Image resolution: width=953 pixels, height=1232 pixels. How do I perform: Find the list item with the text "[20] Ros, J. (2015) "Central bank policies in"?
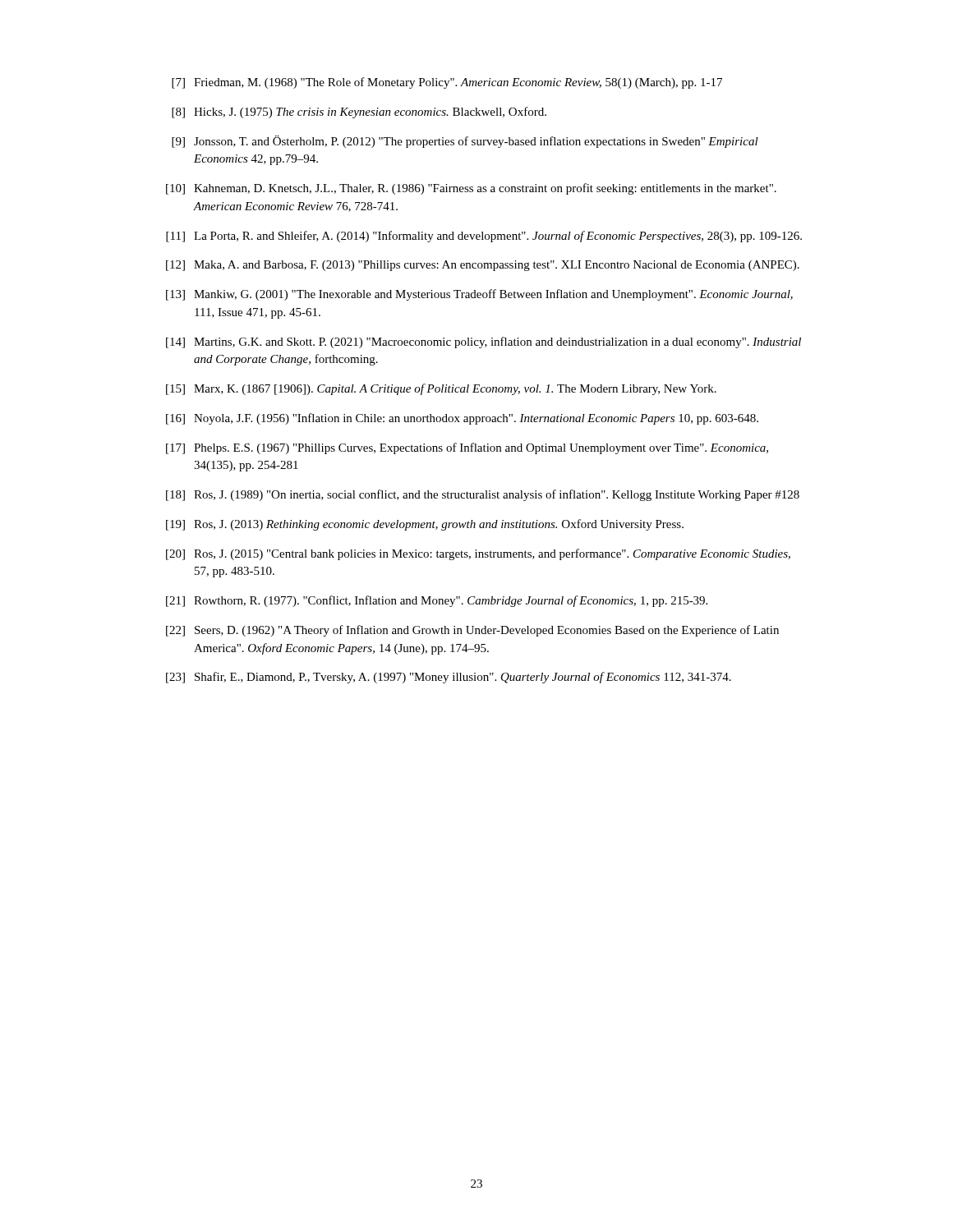(476, 563)
